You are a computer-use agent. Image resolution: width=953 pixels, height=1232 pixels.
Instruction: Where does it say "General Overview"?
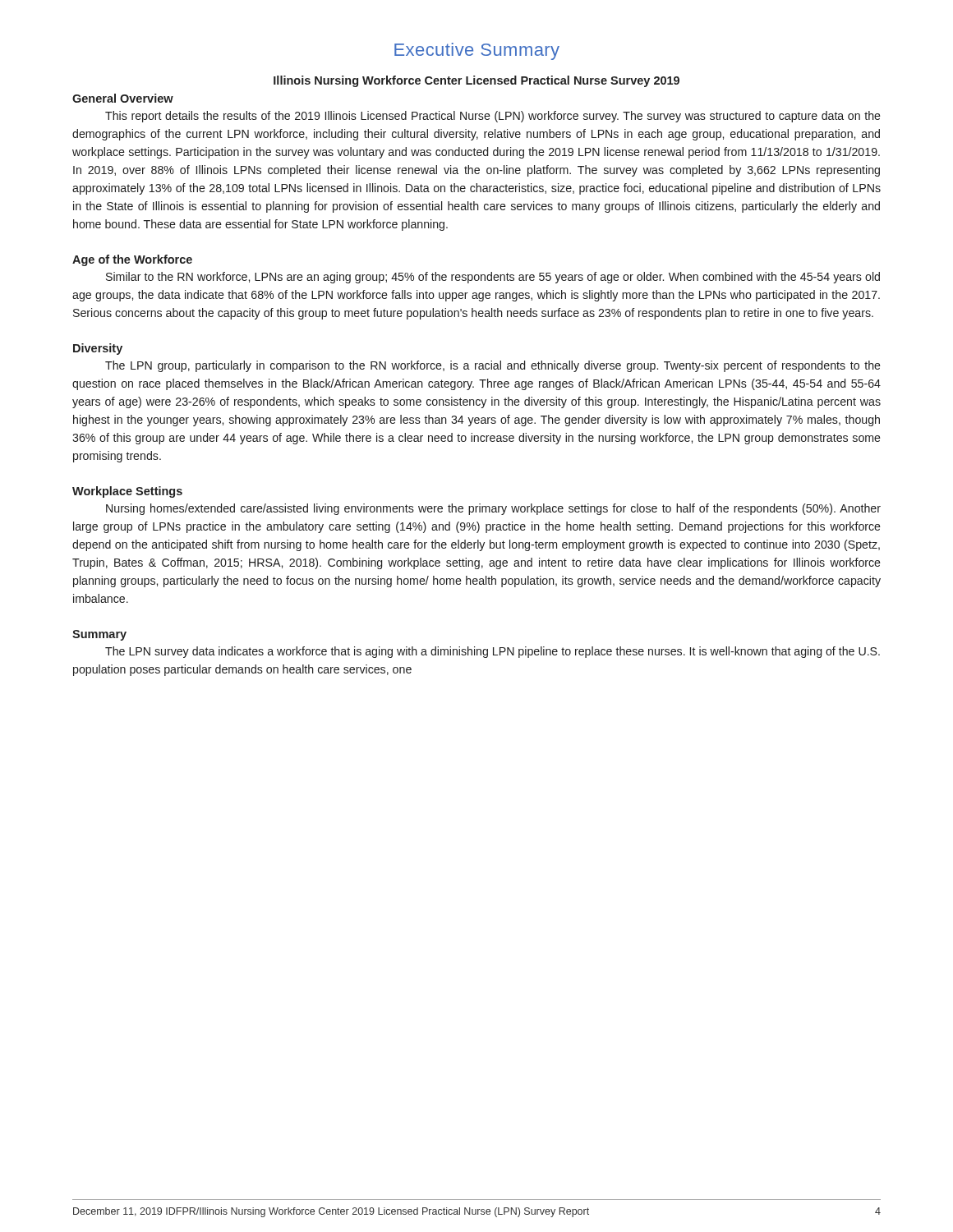tap(123, 99)
